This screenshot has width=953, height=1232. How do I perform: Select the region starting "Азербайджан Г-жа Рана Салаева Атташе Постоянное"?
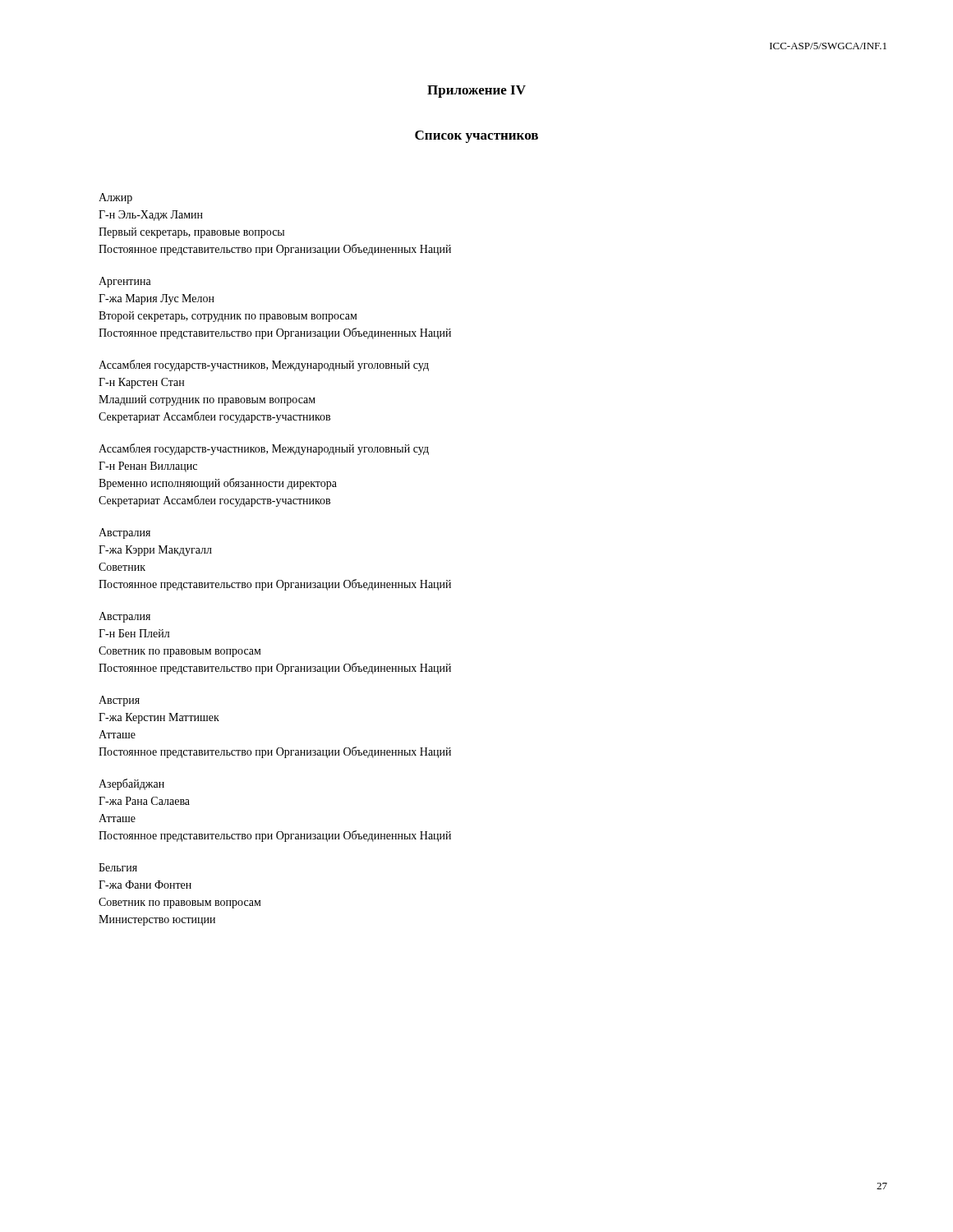tap(131, 784)
